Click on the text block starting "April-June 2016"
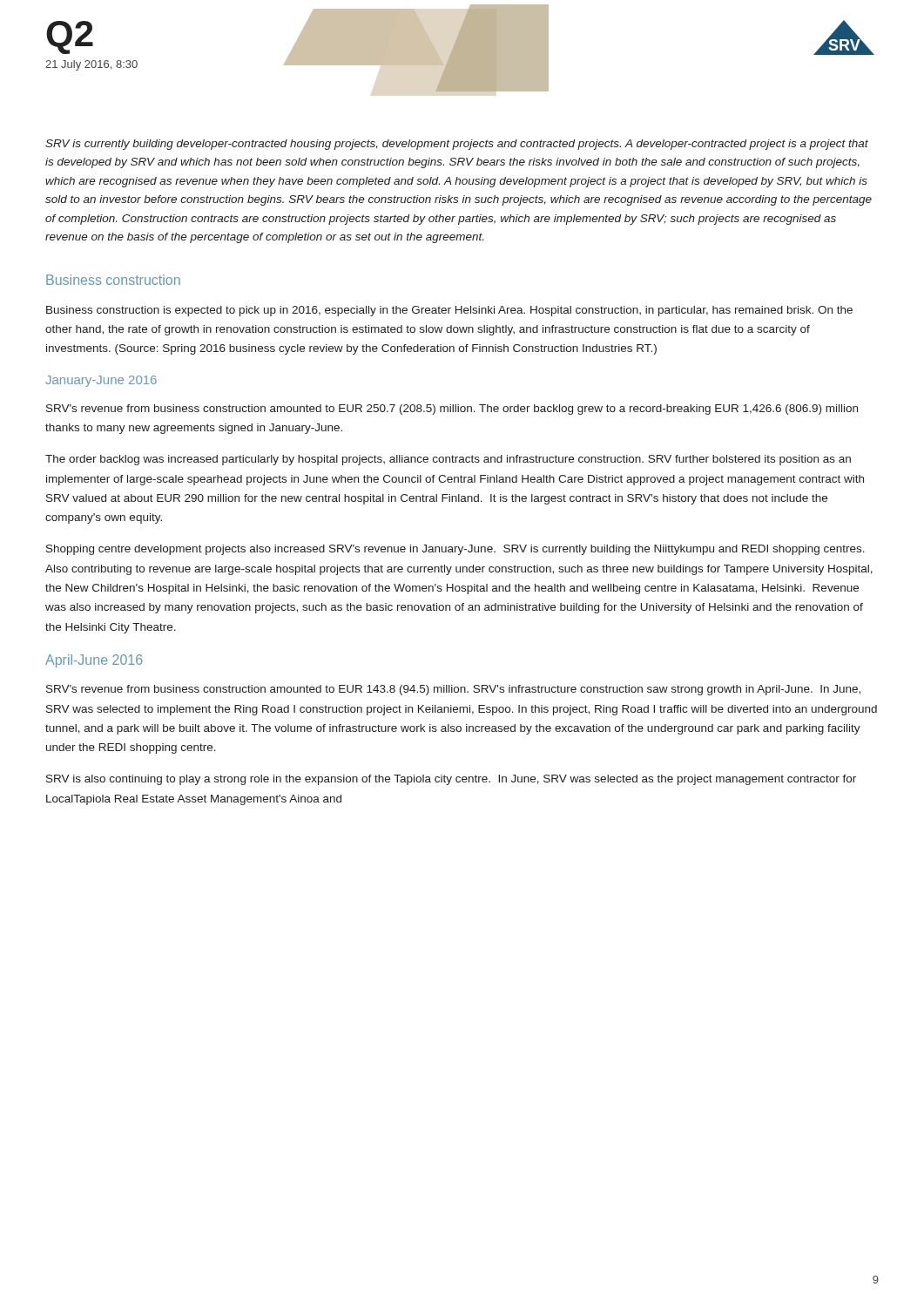Image resolution: width=924 pixels, height=1307 pixels. (x=94, y=661)
